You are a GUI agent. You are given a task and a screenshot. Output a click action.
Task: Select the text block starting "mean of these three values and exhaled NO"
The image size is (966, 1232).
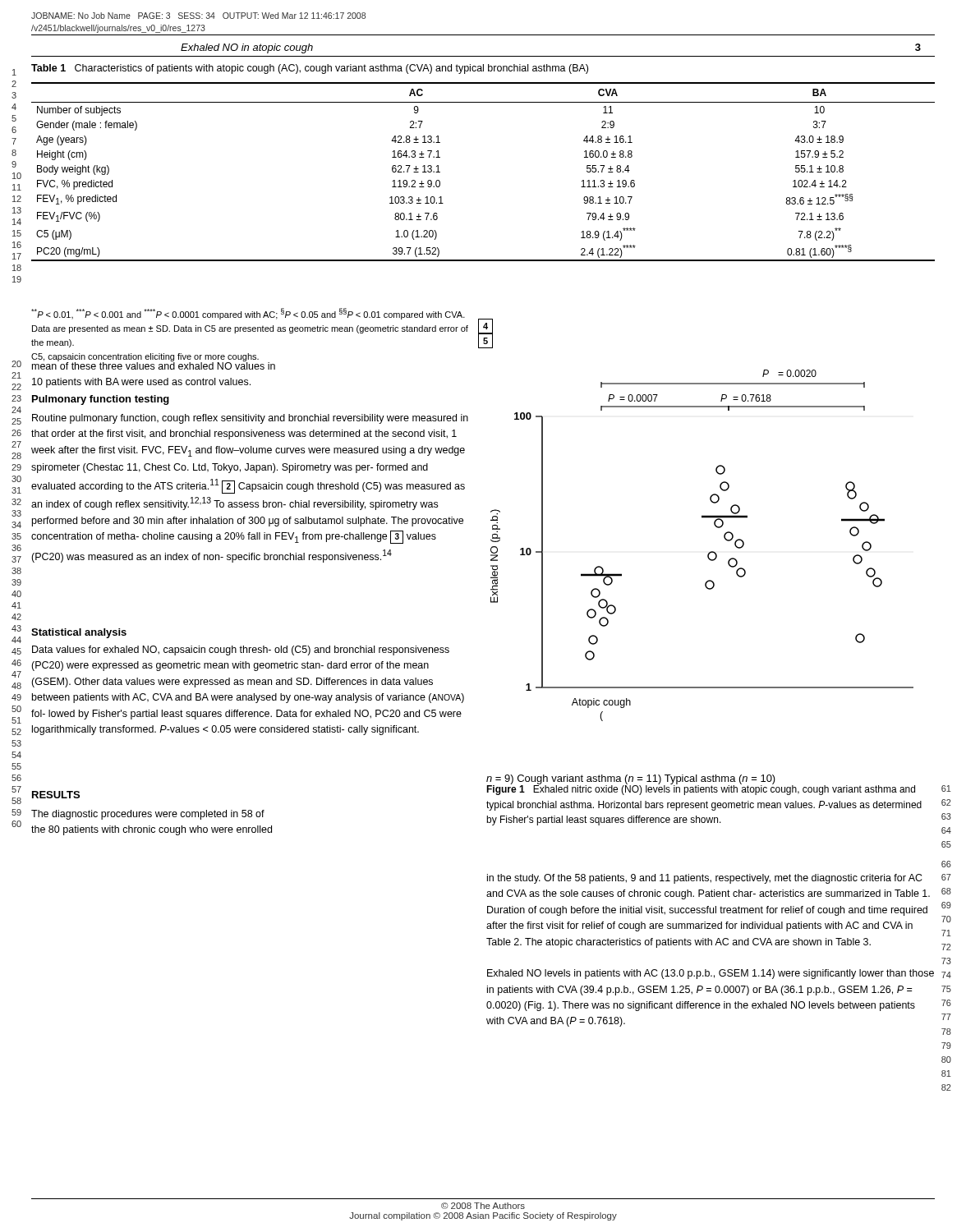coord(153,374)
